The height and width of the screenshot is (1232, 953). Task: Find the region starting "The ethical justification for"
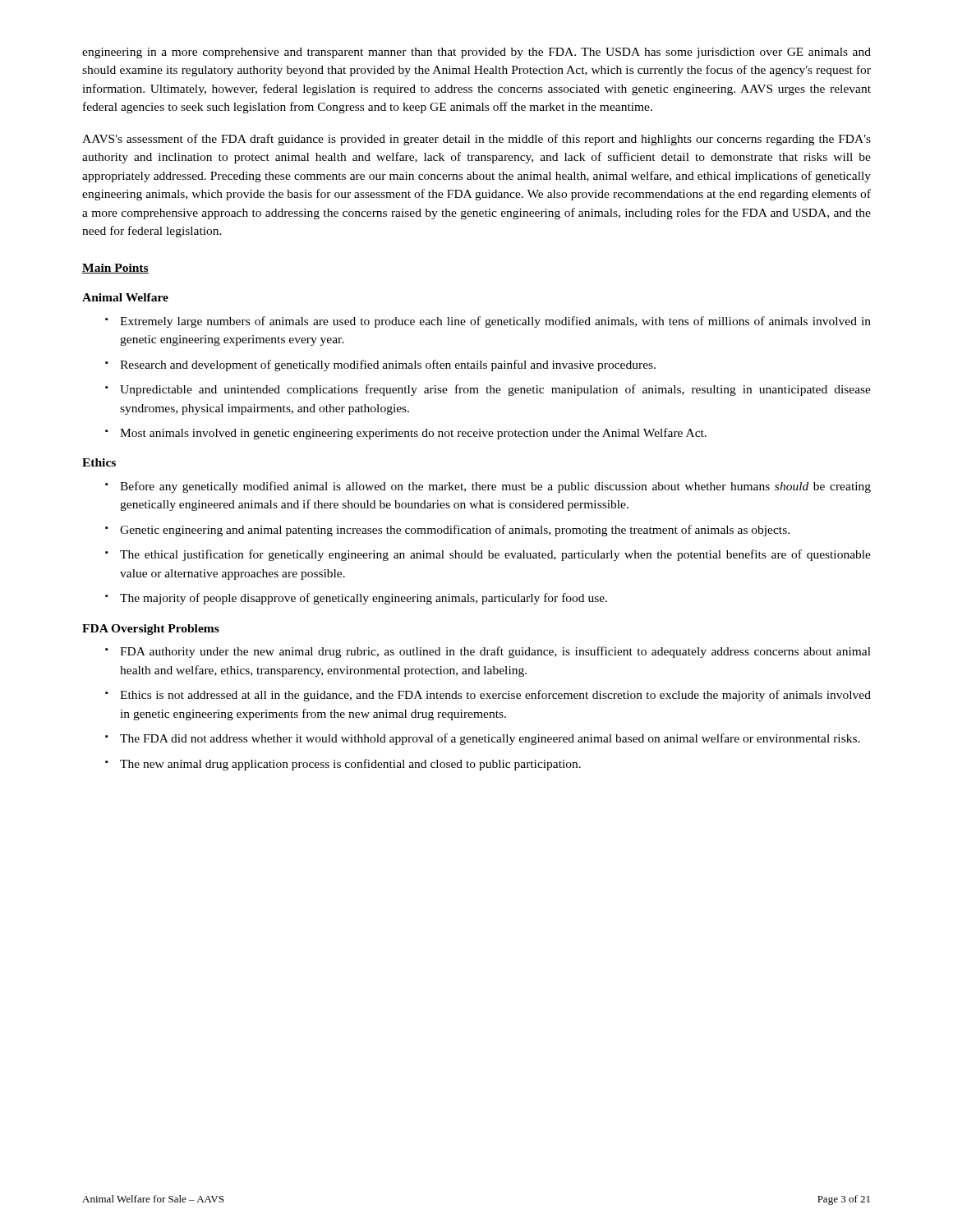coord(488,564)
